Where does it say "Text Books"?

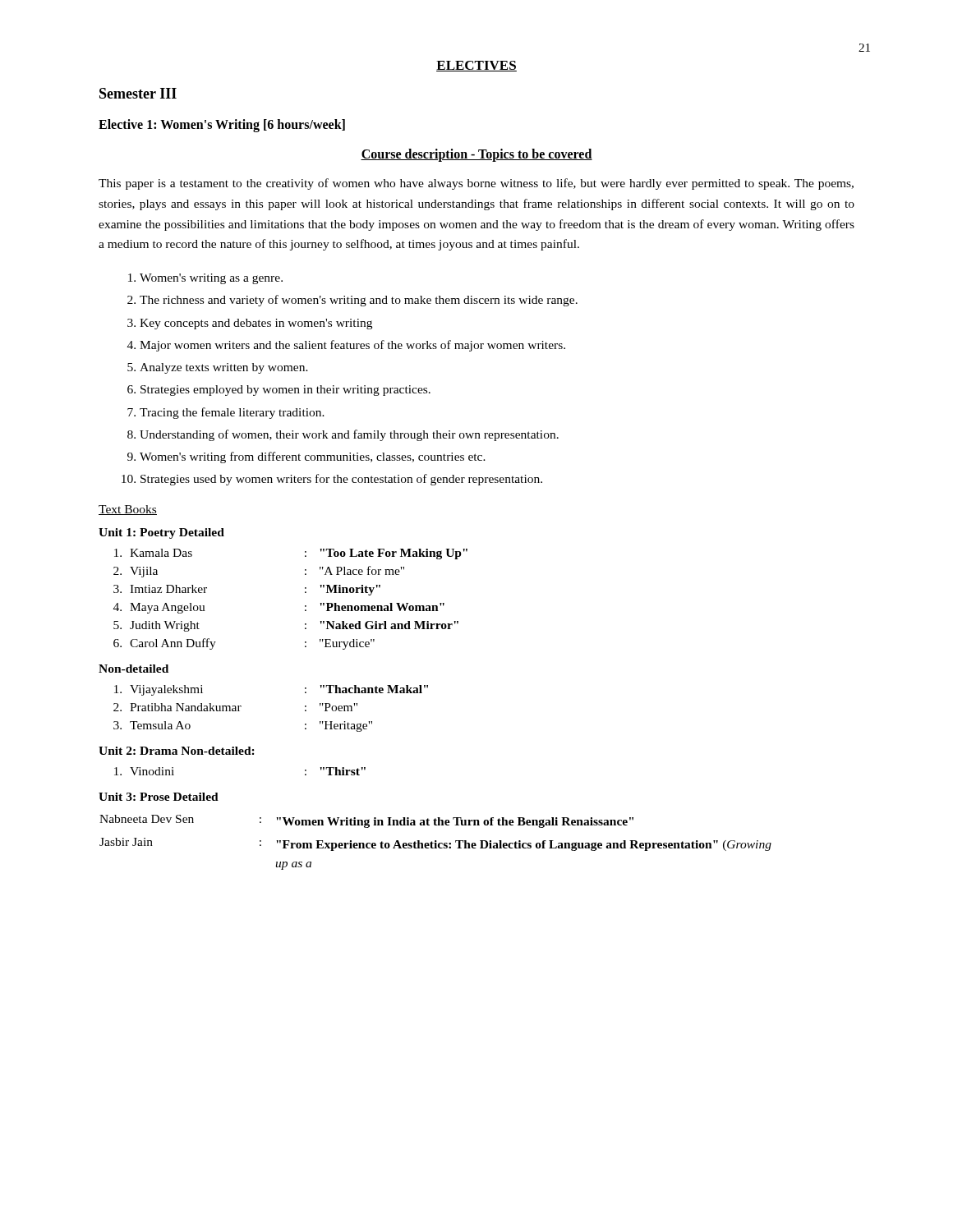point(128,509)
